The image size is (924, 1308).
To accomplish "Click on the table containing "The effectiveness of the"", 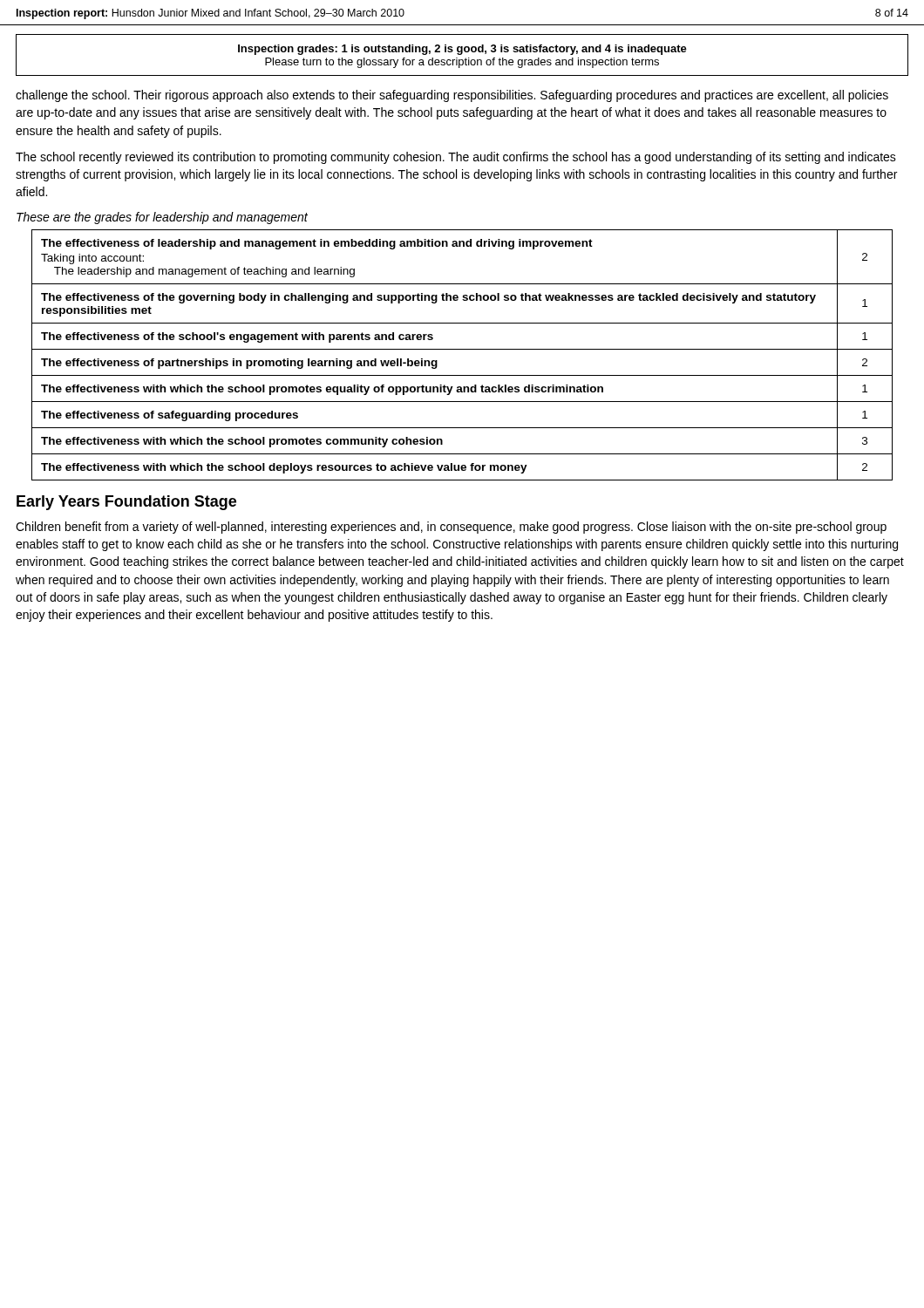I will 462,355.
